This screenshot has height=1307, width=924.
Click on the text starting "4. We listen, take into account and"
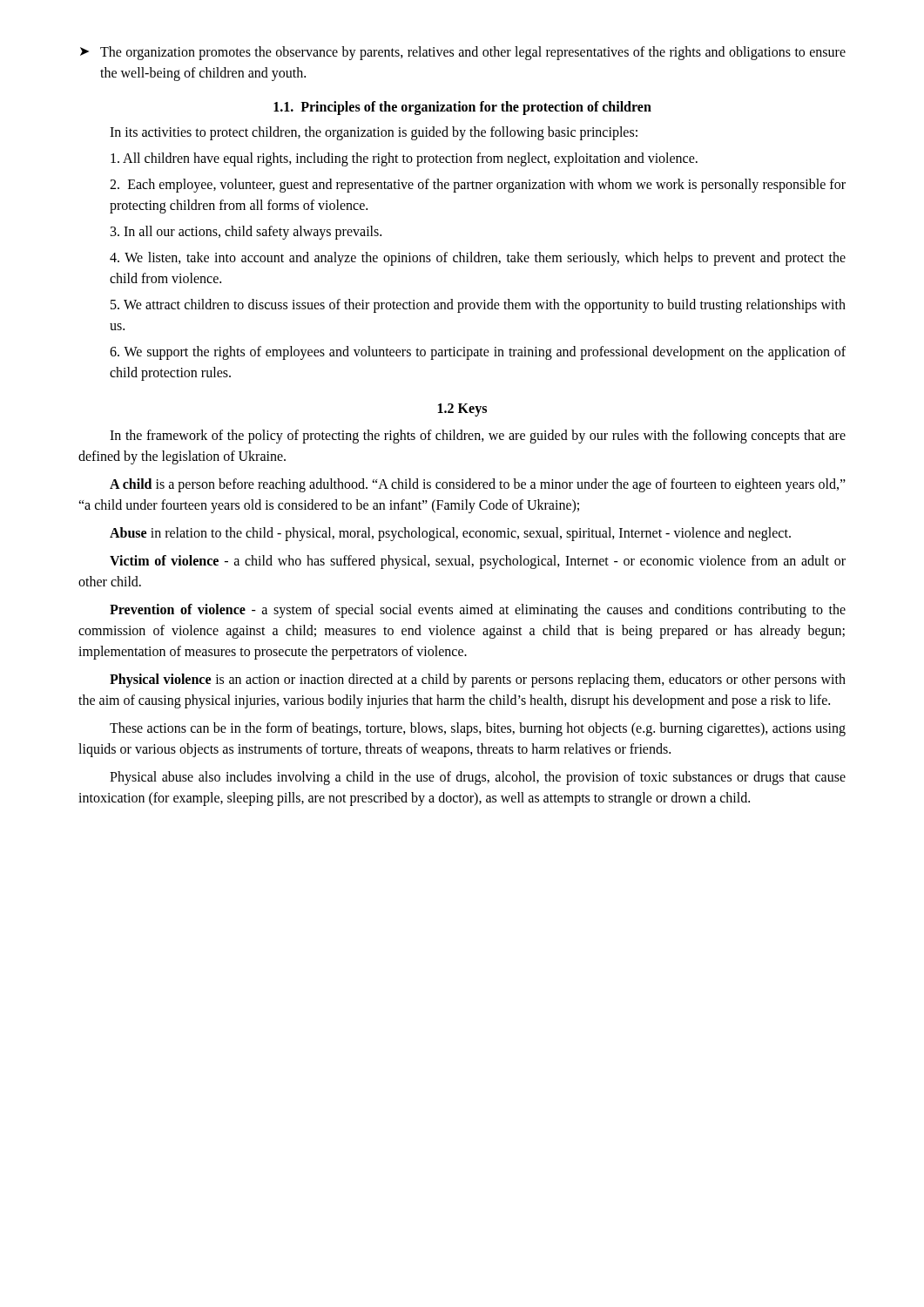click(x=478, y=268)
